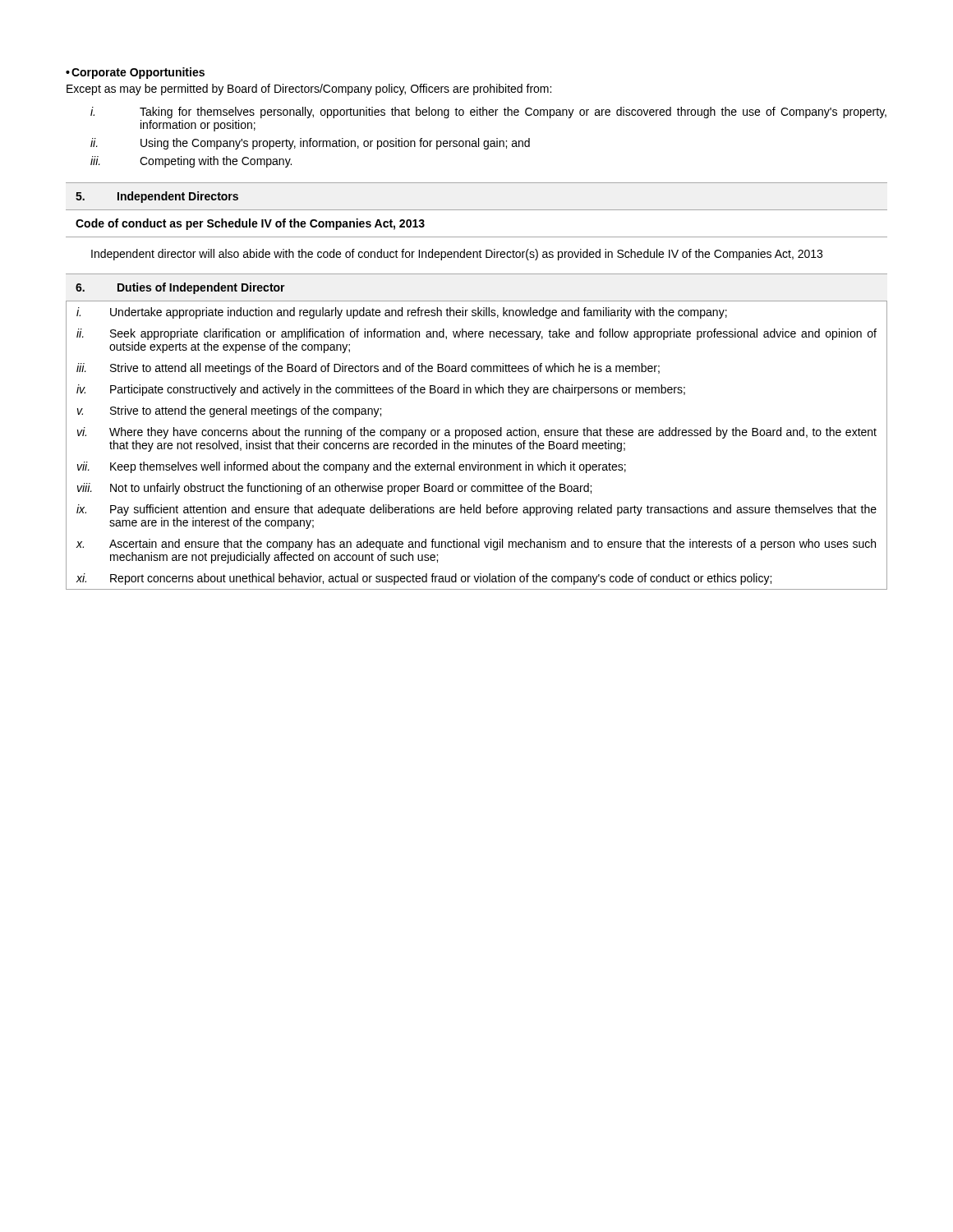Select the list item that says "ii. Seek appropriate clarification or"
This screenshot has width=953, height=1232.
pyautogui.click(x=476, y=340)
